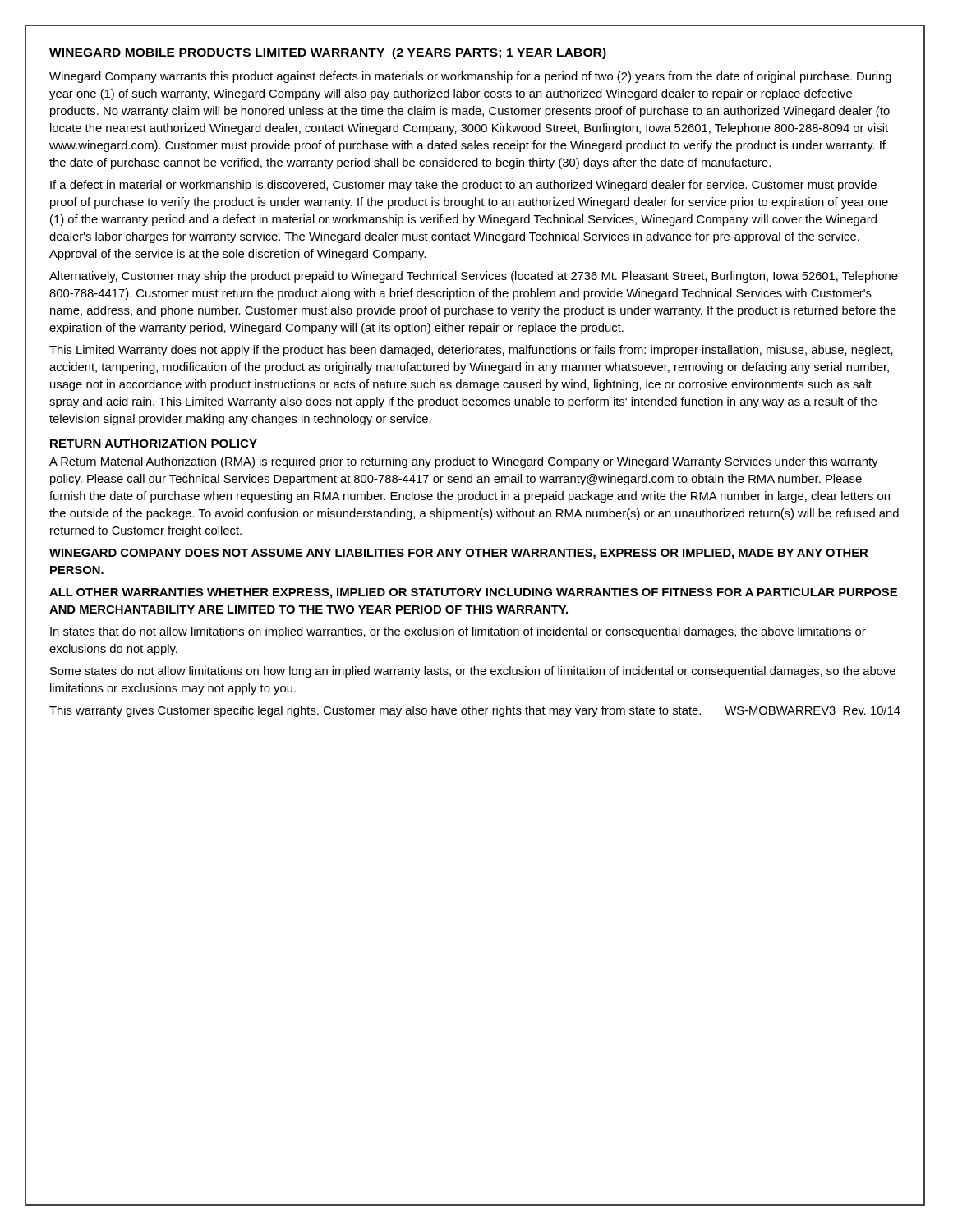Image resolution: width=953 pixels, height=1232 pixels.
Task: Locate the text "RETURN AUTHORIZATION POLICY"
Action: pyautogui.click(x=153, y=443)
